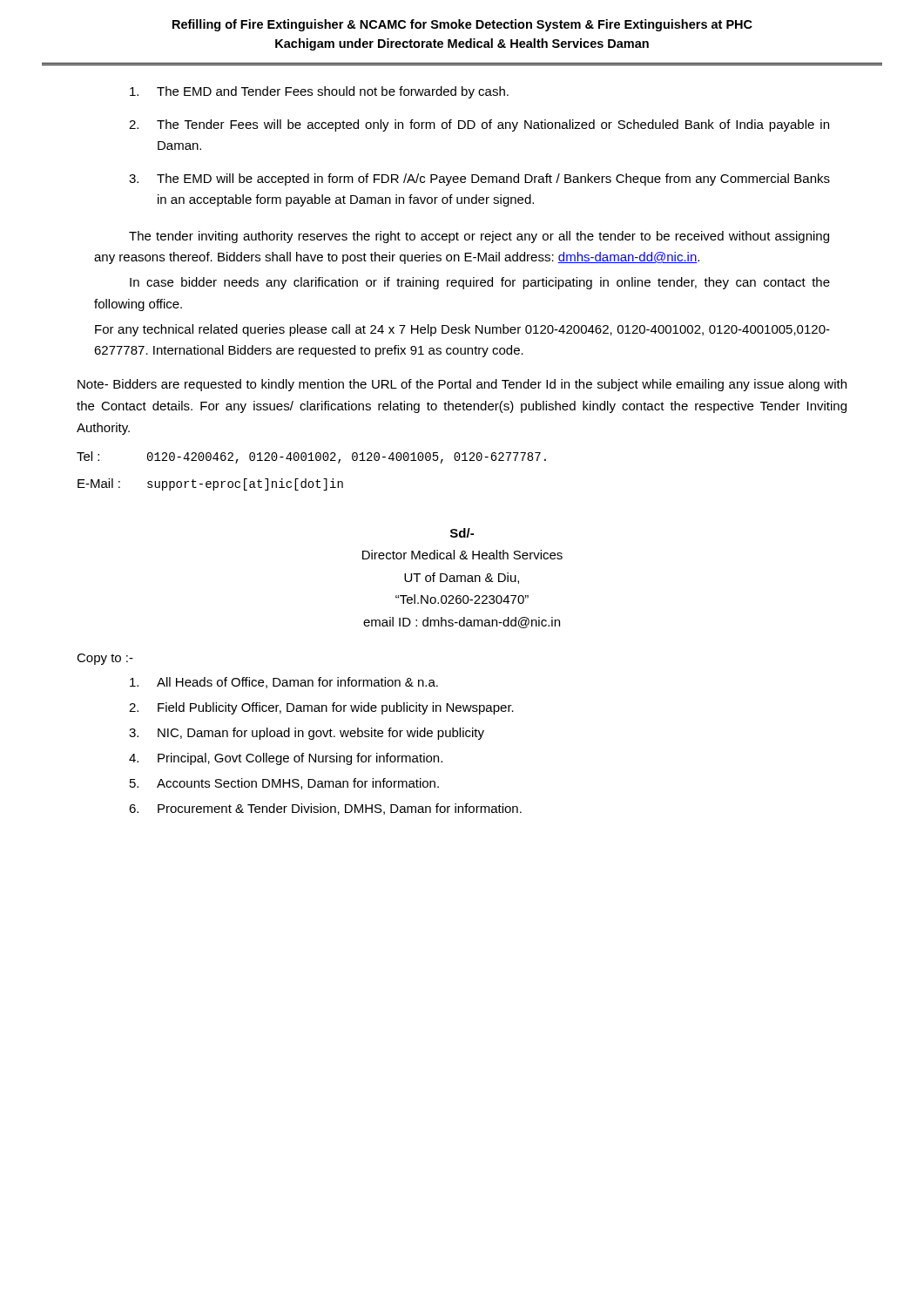Click on the list item with the text "The EMD and Tender Fees should"
Image resolution: width=924 pixels, height=1307 pixels.
[x=479, y=91]
